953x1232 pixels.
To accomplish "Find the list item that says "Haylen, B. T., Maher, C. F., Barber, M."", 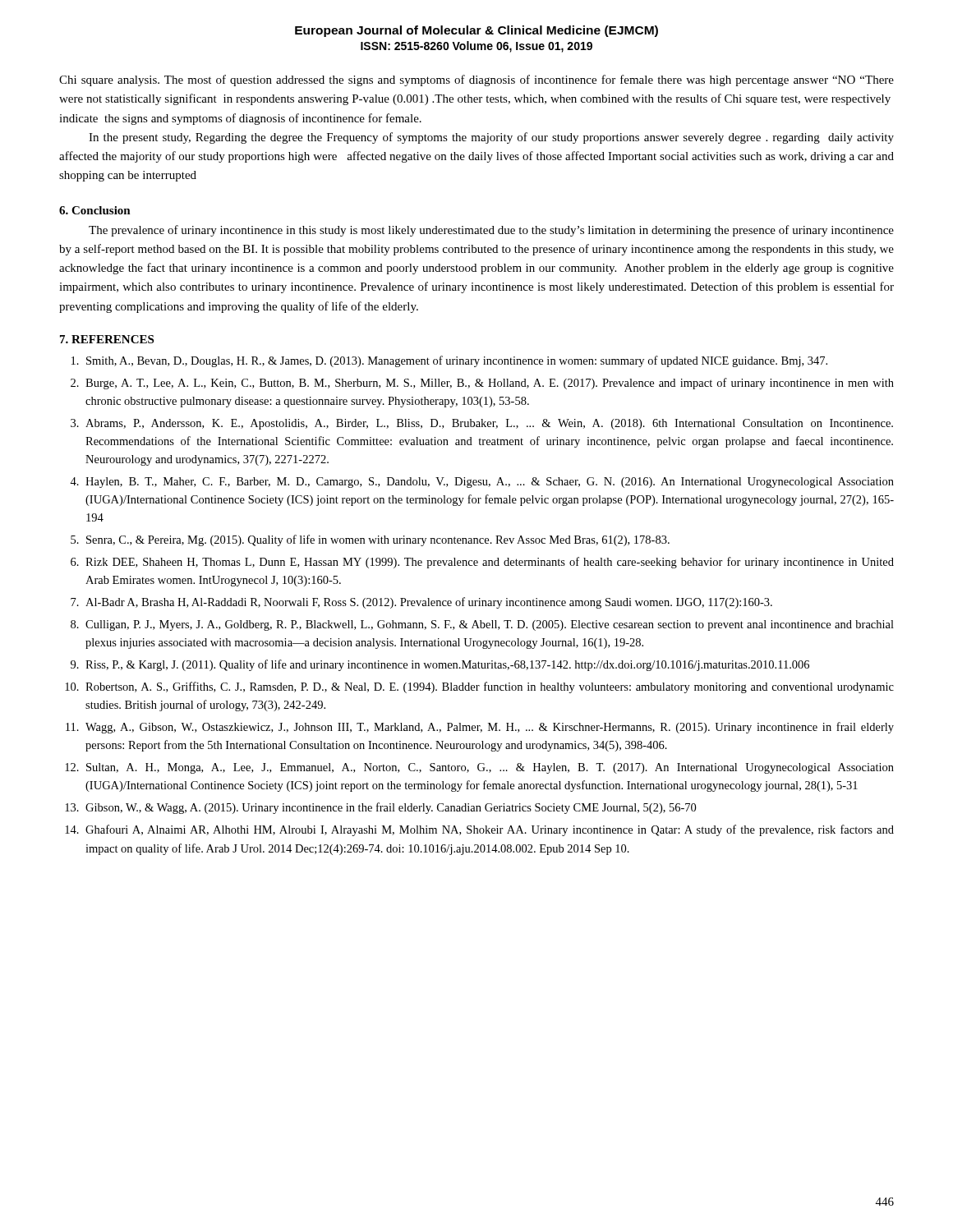I will pyautogui.click(x=490, y=499).
